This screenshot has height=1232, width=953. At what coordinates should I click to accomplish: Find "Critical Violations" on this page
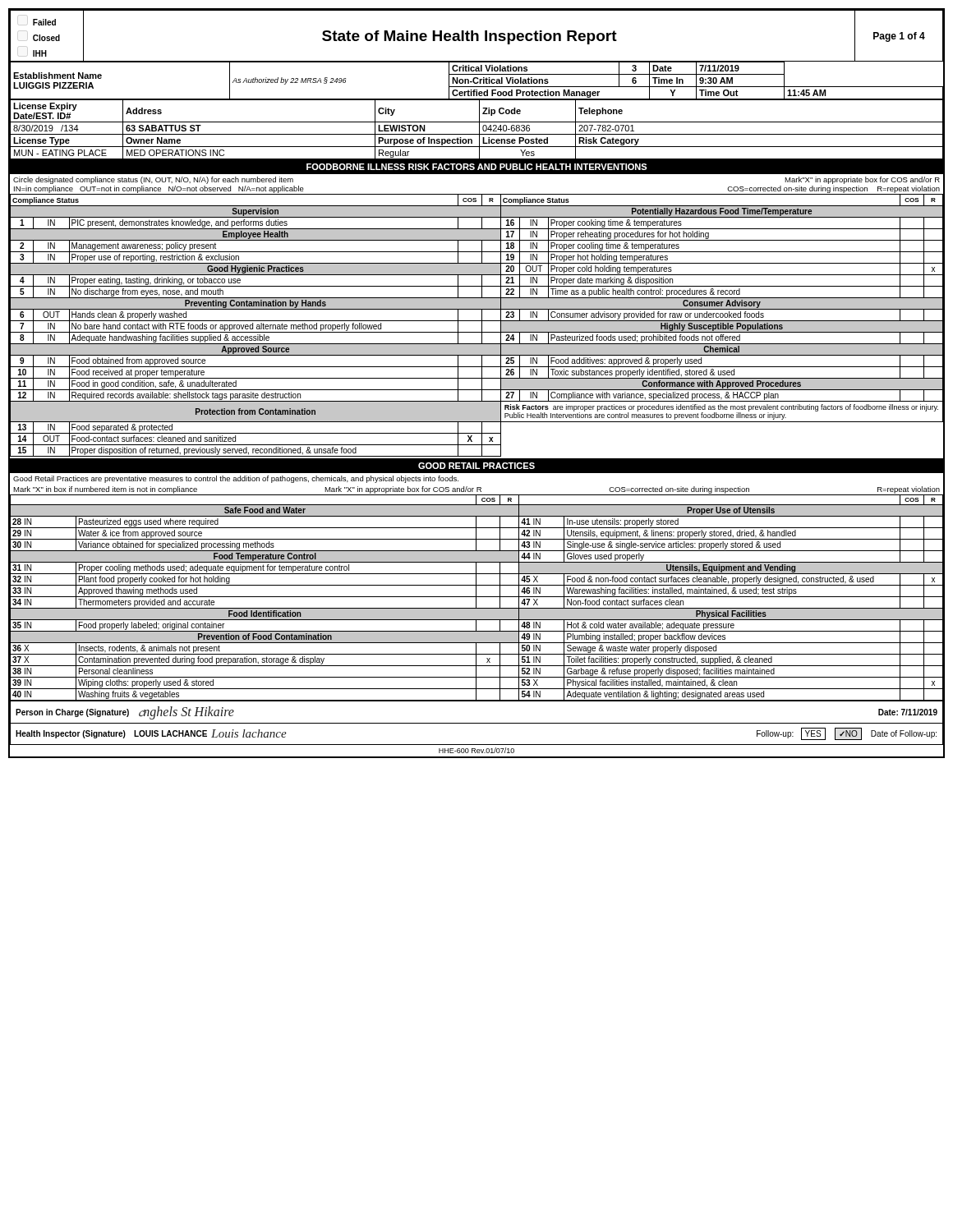[x=490, y=68]
